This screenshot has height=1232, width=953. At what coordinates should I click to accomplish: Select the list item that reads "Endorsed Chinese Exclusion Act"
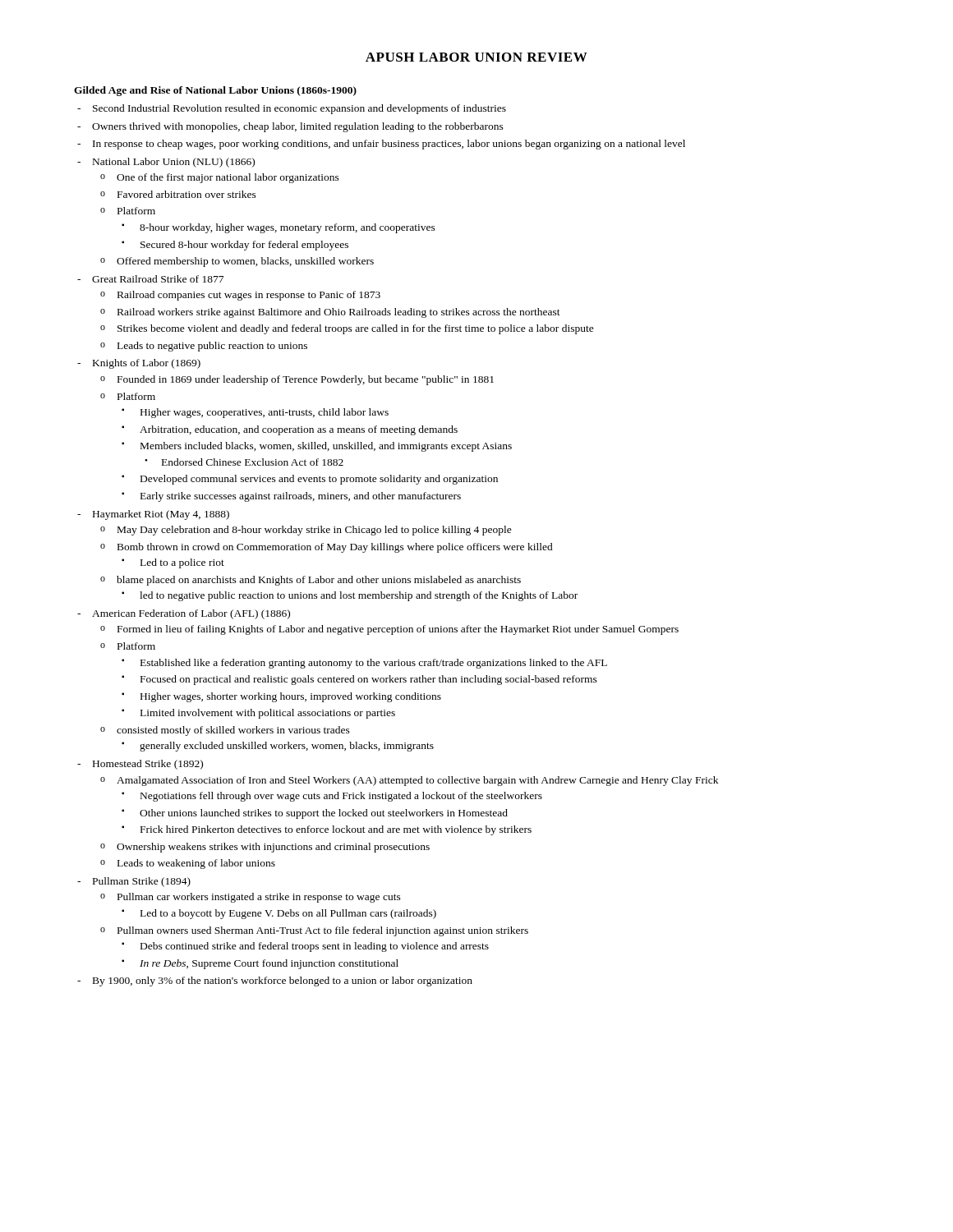252,462
